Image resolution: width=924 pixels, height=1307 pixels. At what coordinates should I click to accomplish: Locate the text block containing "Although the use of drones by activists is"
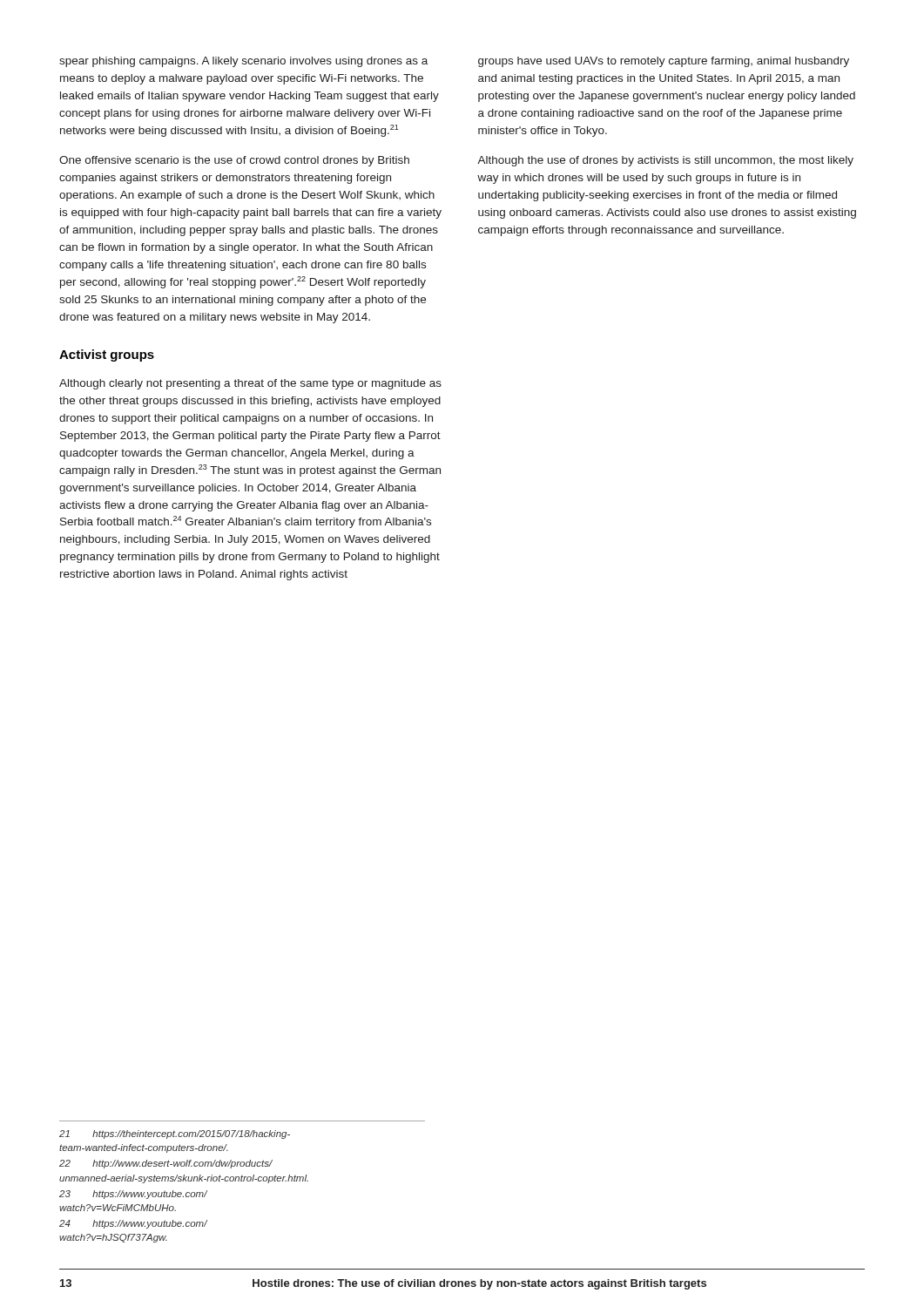click(671, 195)
